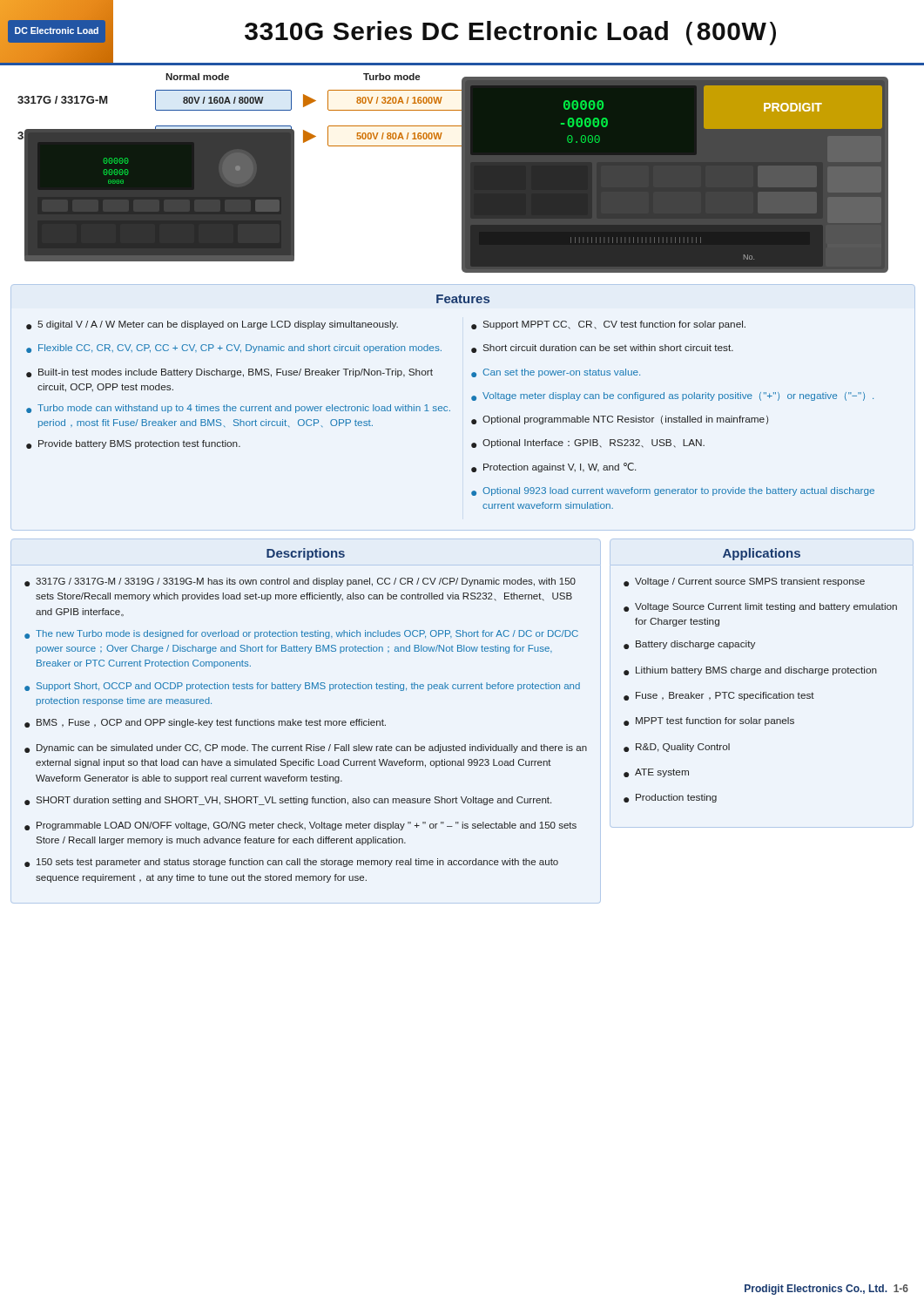Click the passage that begins "● Support Short, OCCP and"
Viewport: 924px width, 1307px height.
tap(306, 693)
